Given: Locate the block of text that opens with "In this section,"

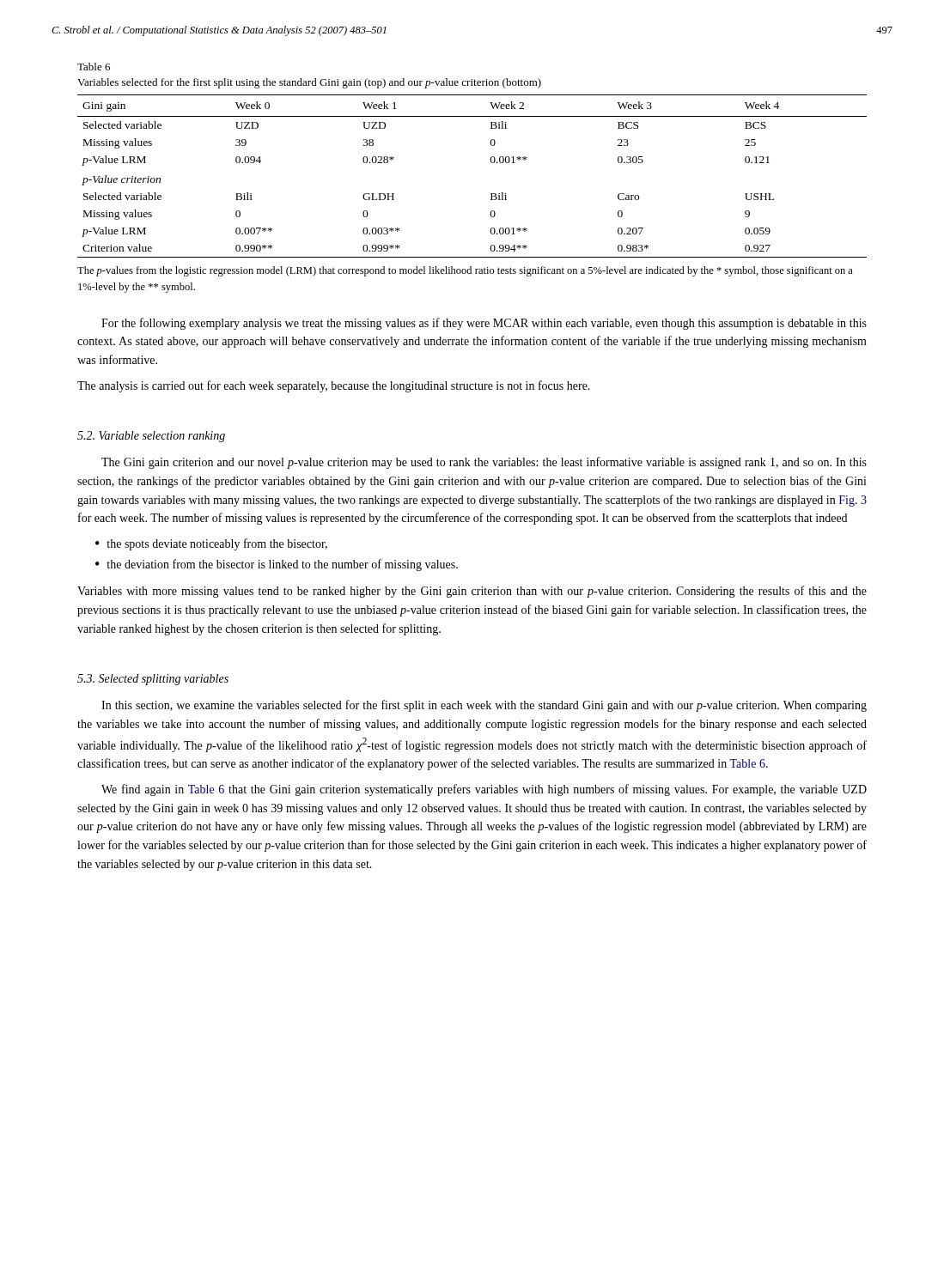Looking at the screenshot, I should pyautogui.click(x=472, y=735).
